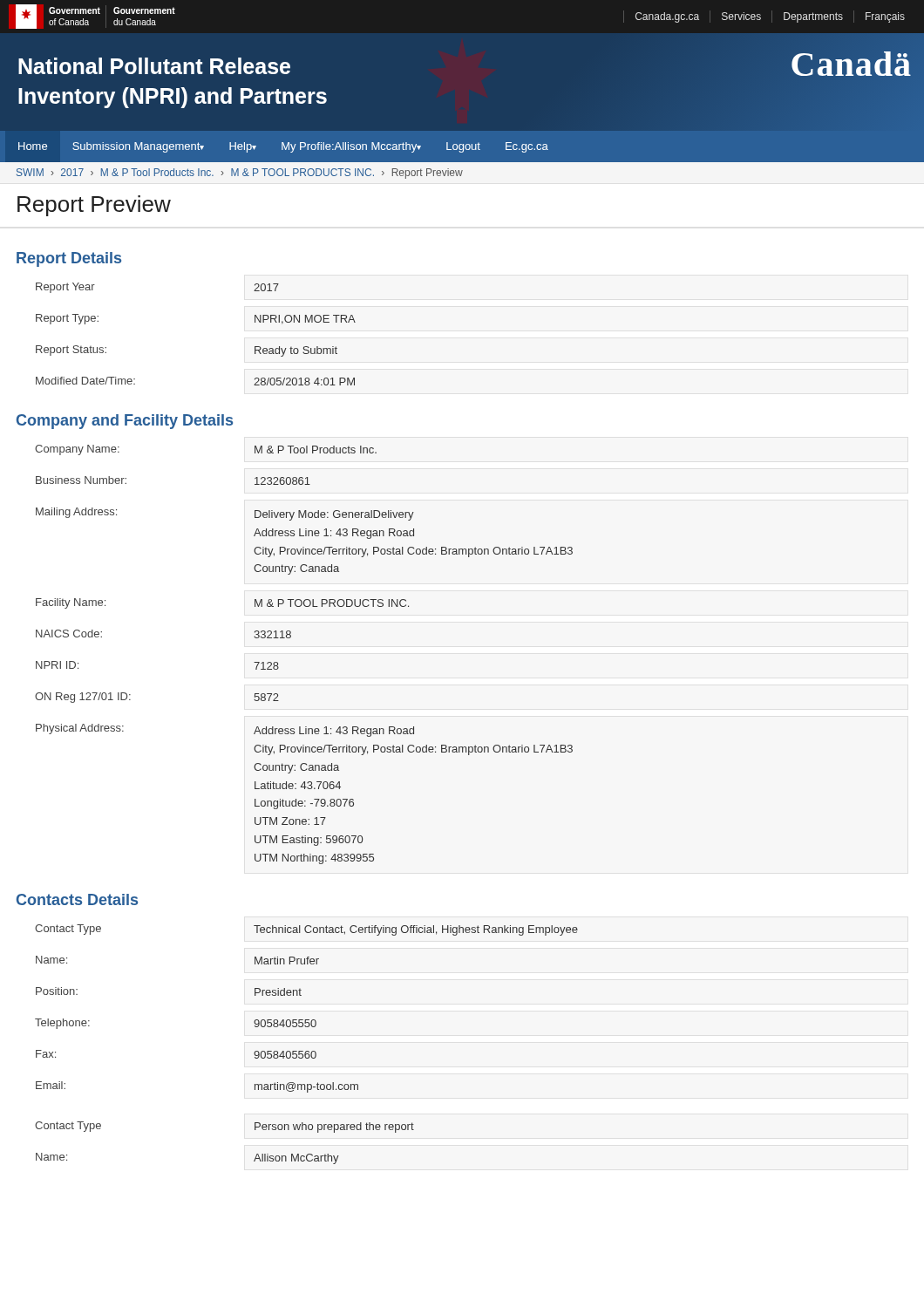Screen dimensions: 1308x924
Task: Select the text containing "Name: Martin Prufer"
Action: (51, 960)
